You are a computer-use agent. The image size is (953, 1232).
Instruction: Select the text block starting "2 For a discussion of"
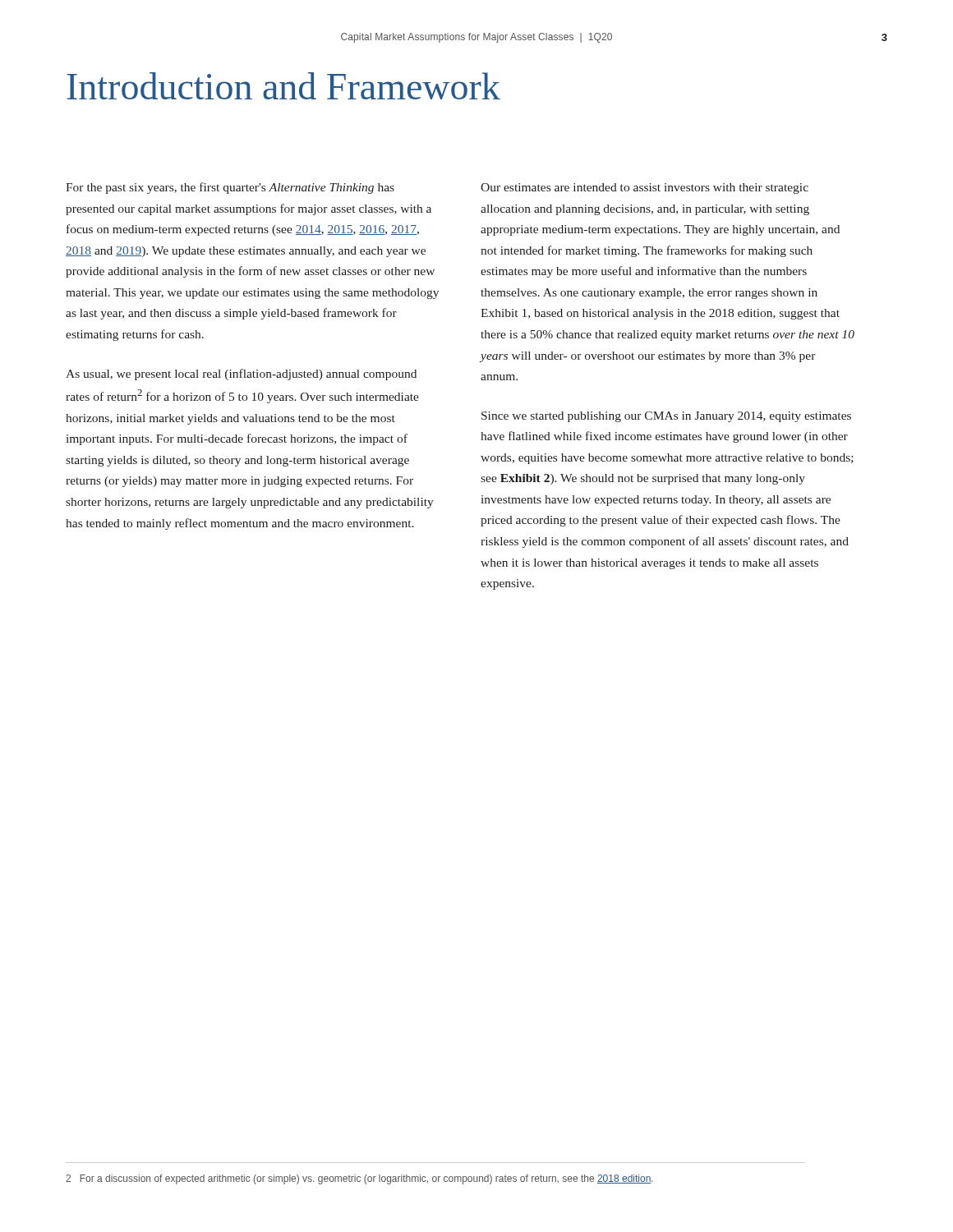[x=360, y=1179]
